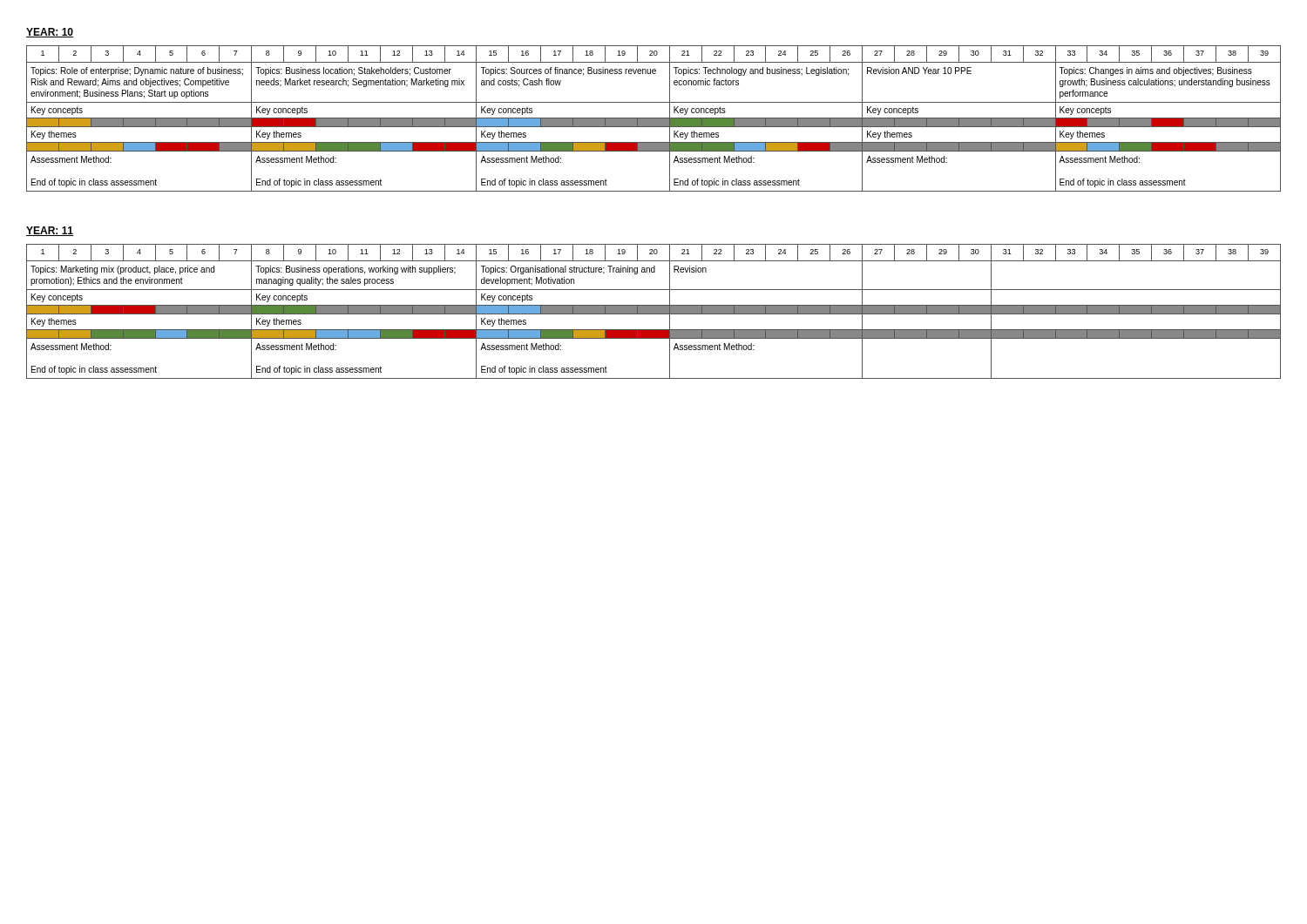This screenshot has width=1307, height=924.
Task: Locate the text "YEAR: 10"
Action: pyautogui.click(x=50, y=32)
